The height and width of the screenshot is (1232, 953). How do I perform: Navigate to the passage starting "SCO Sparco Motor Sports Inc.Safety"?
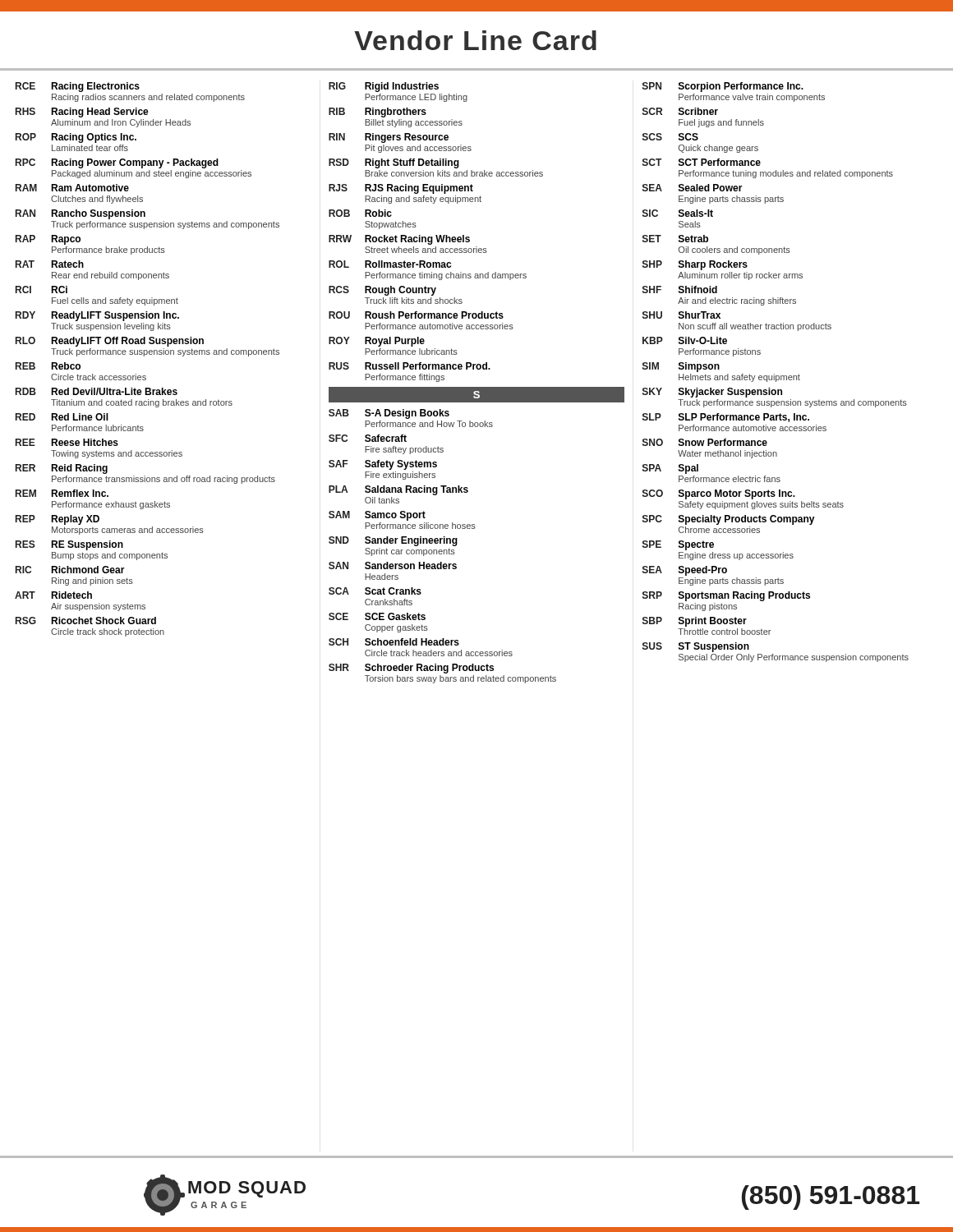coord(743,499)
